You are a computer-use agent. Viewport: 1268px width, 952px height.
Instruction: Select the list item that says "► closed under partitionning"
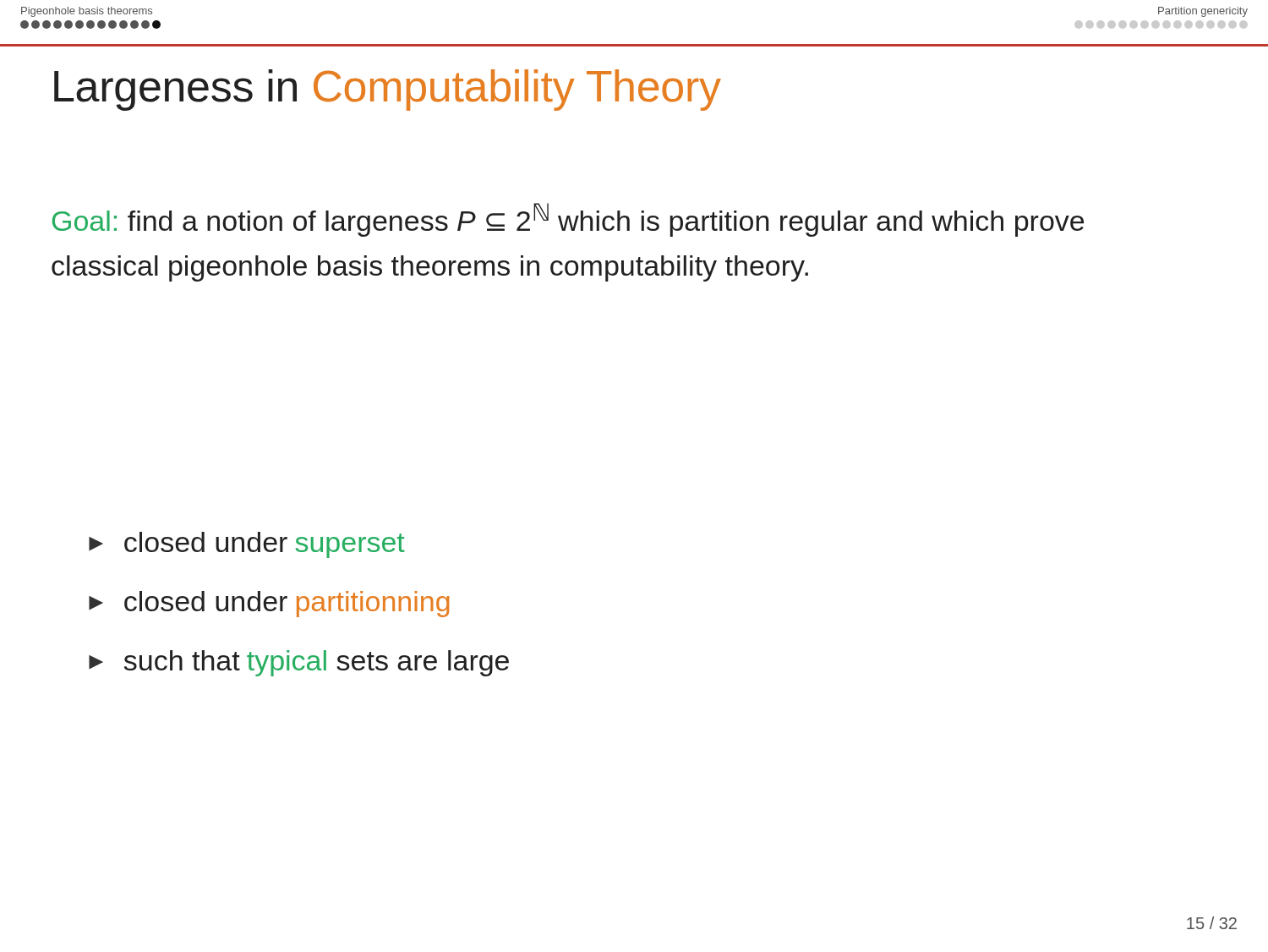[x=268, y=602]
